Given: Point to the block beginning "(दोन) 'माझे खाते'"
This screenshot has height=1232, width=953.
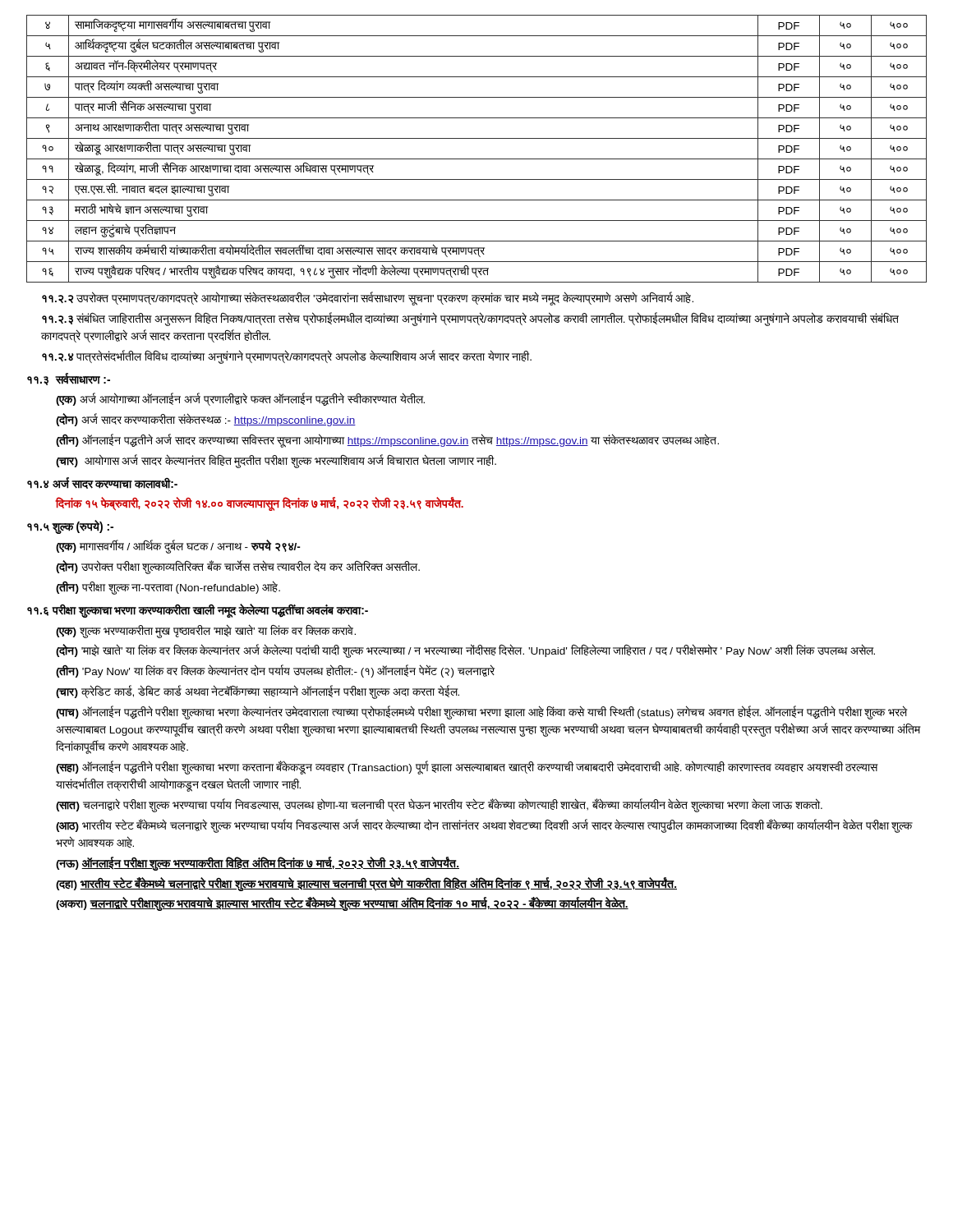Looking at the screenshot, I should [466, 651].
